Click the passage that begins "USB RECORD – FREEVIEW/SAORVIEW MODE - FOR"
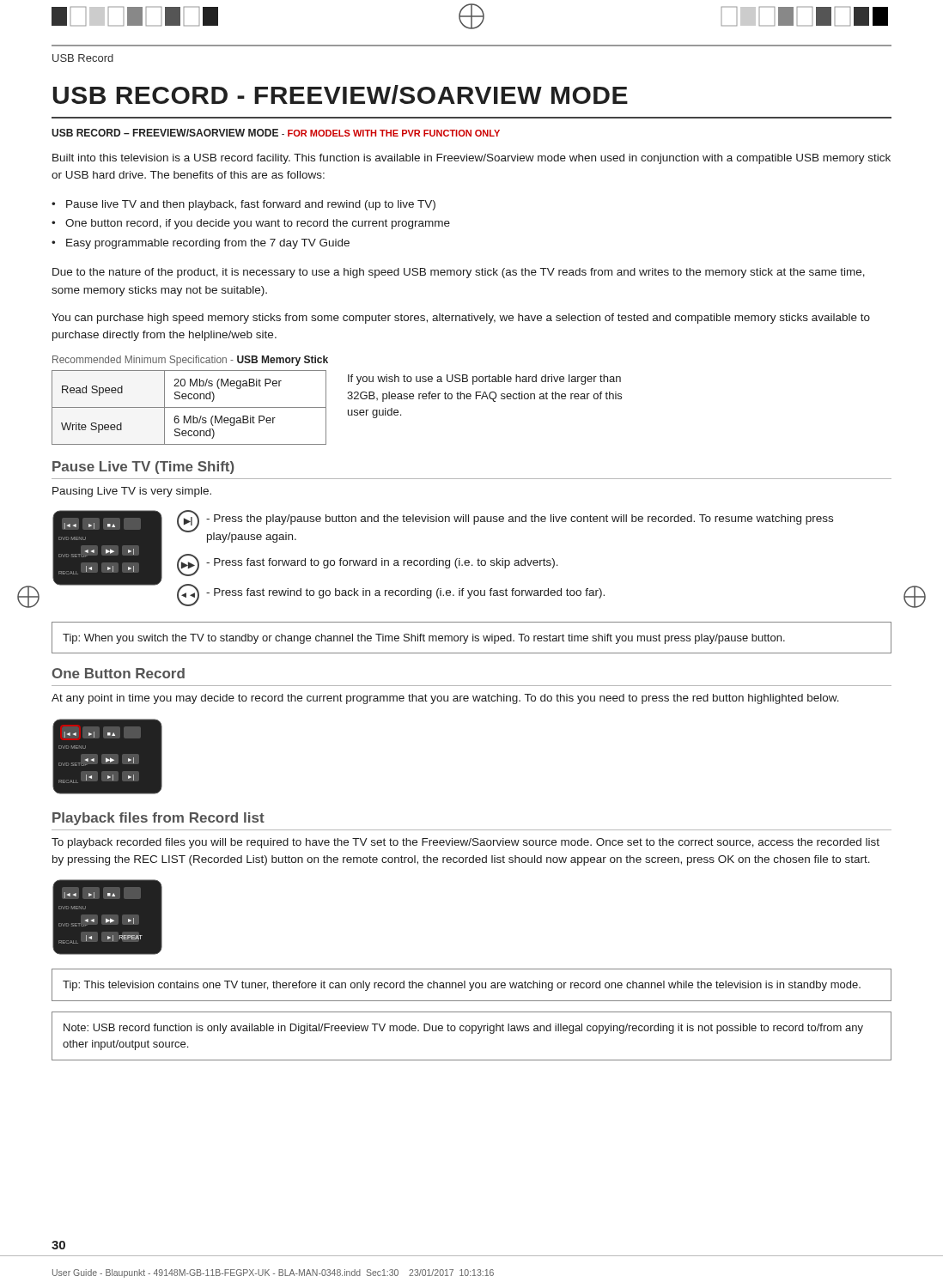This screenshot has width=943, height=1288. [x=276, y=133]
